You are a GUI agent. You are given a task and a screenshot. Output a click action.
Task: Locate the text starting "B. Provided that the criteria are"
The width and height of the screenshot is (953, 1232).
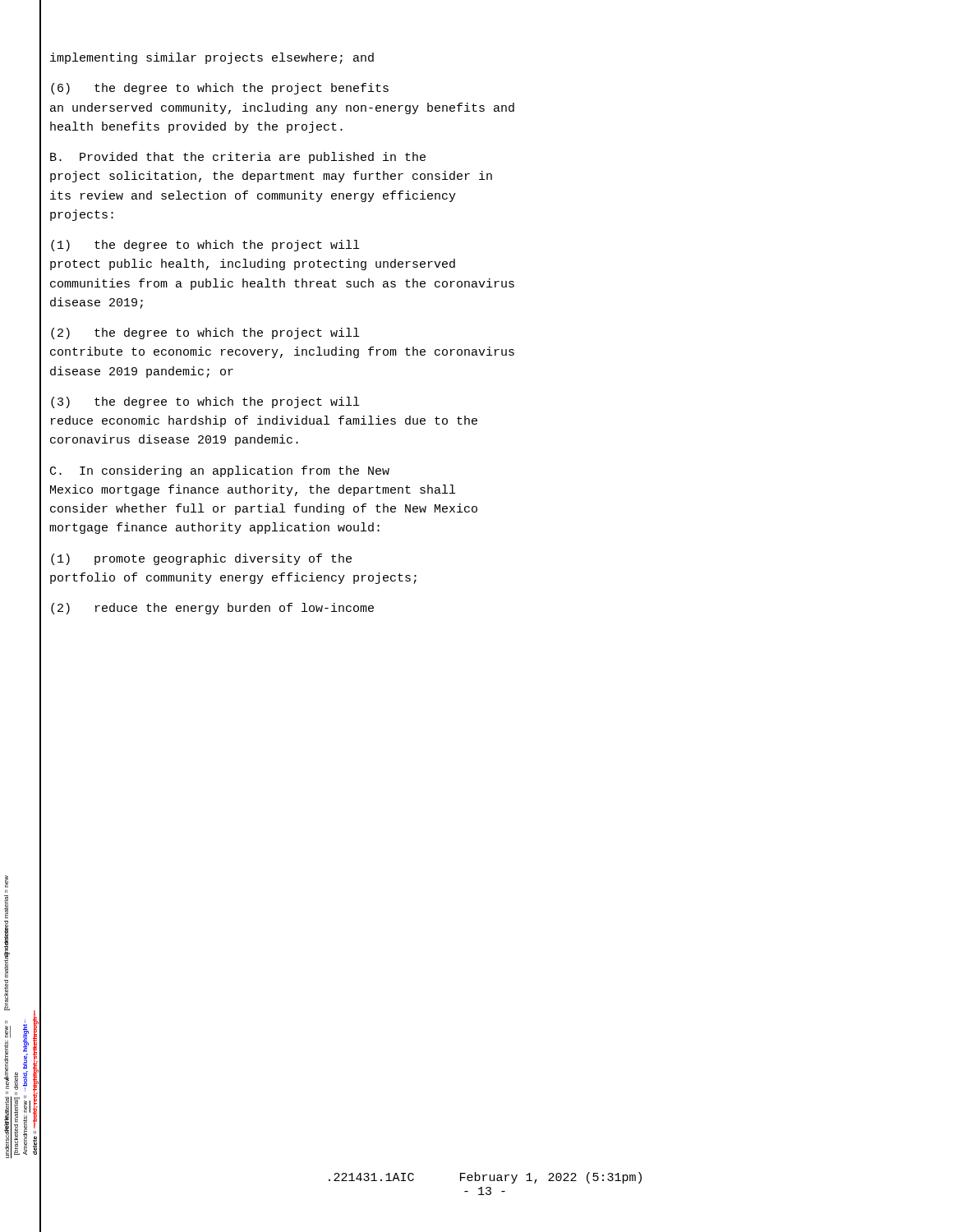click(x=485, y=187)
